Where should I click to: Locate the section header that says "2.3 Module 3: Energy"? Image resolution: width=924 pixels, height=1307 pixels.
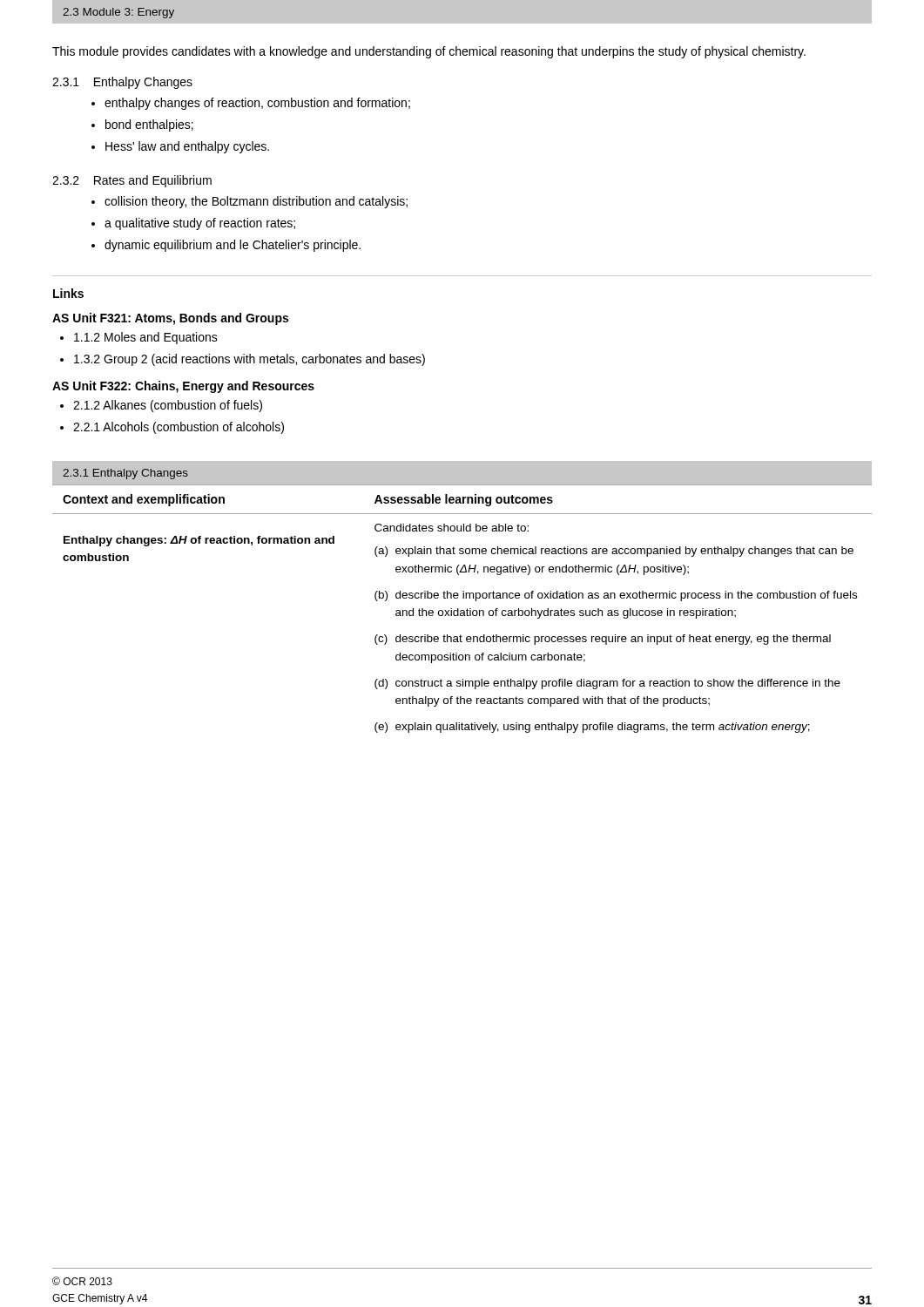click(x=462, y=12)
